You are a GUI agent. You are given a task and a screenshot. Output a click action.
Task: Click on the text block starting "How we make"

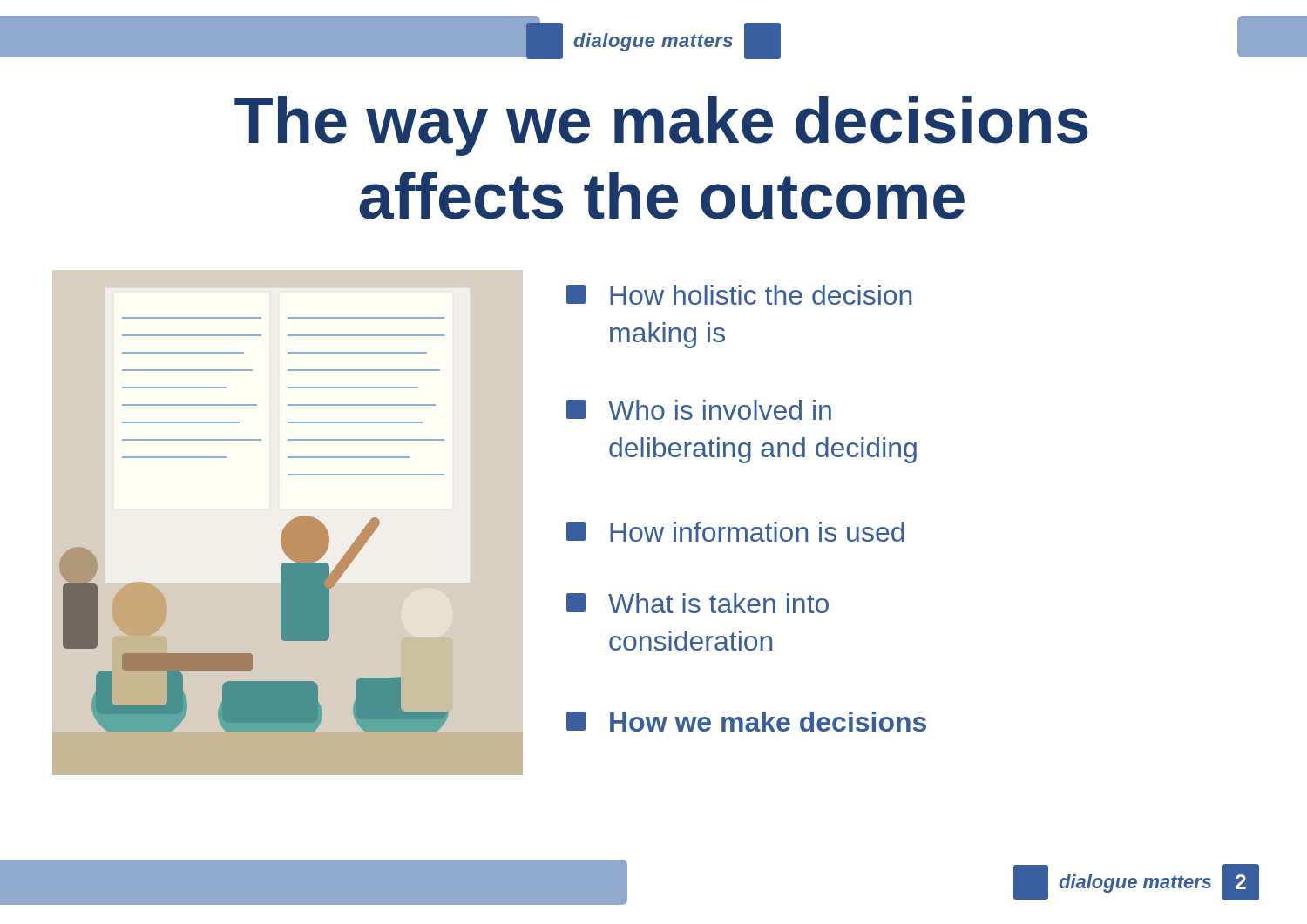(747, 722)
